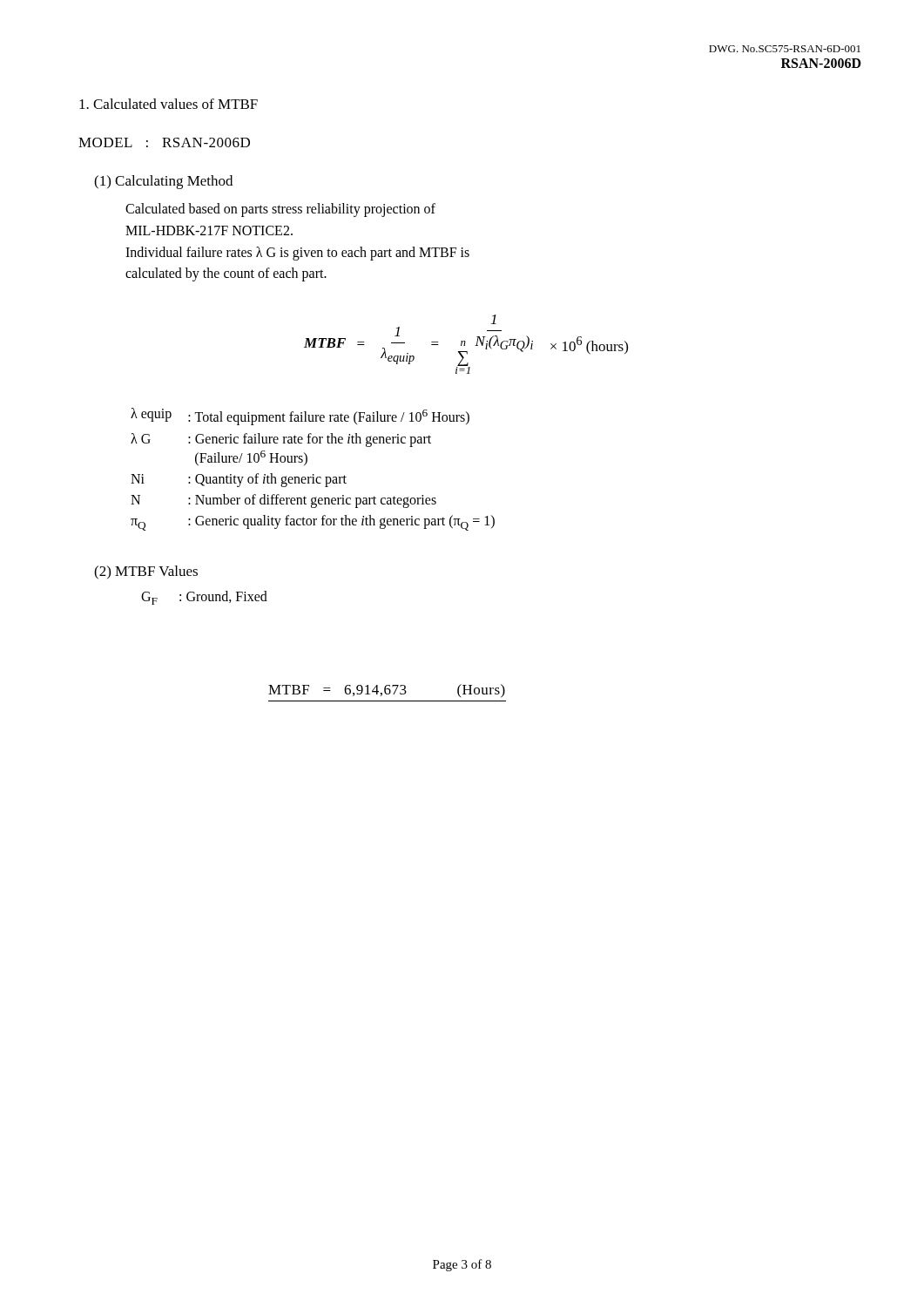Locate the element starting "MTBF = 1 λequip = 1 n"
The height and width of the screenshot is (1307, 924).
click(x=466, y=344)
